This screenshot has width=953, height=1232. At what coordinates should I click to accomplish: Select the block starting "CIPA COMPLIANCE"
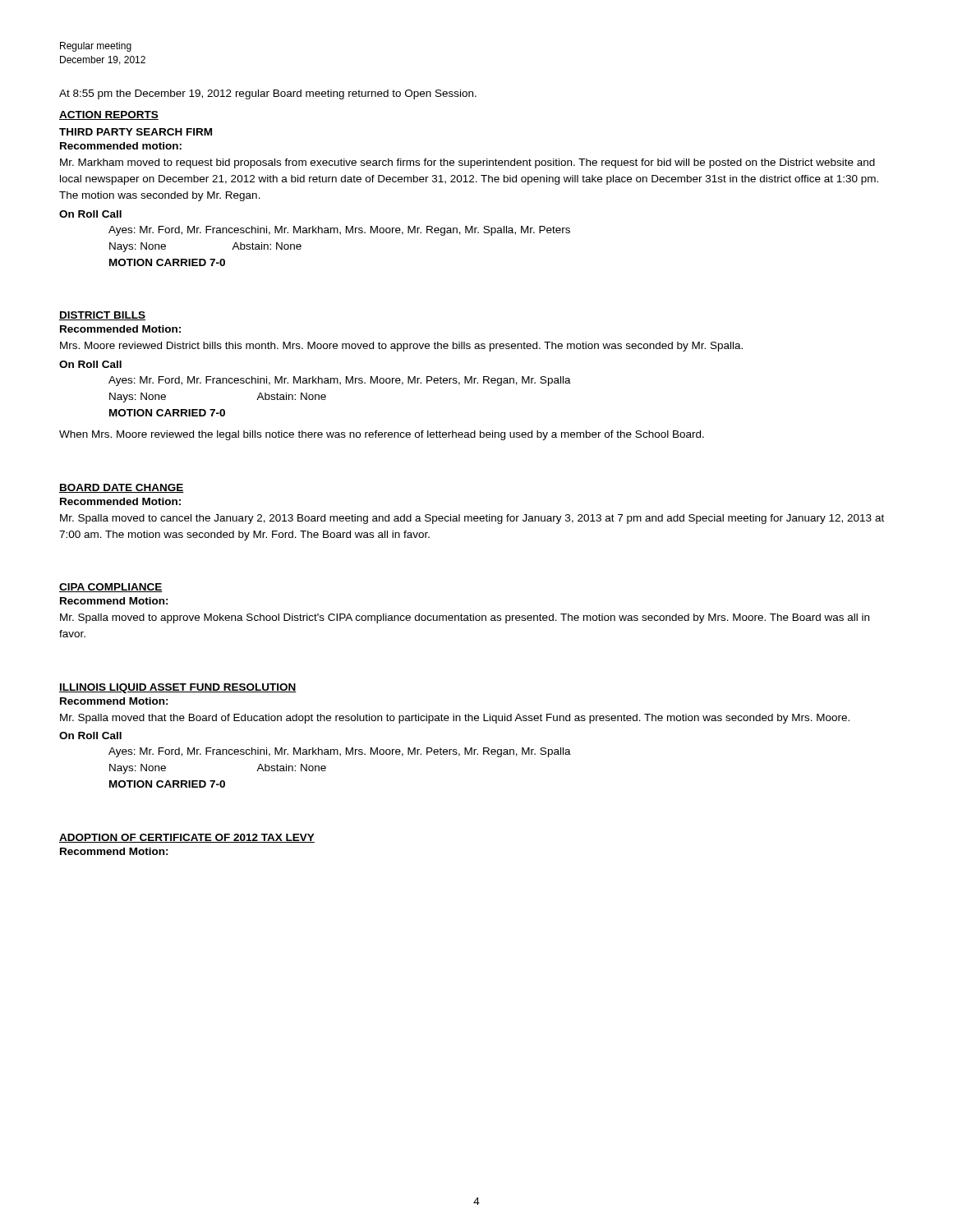[111, 587]
